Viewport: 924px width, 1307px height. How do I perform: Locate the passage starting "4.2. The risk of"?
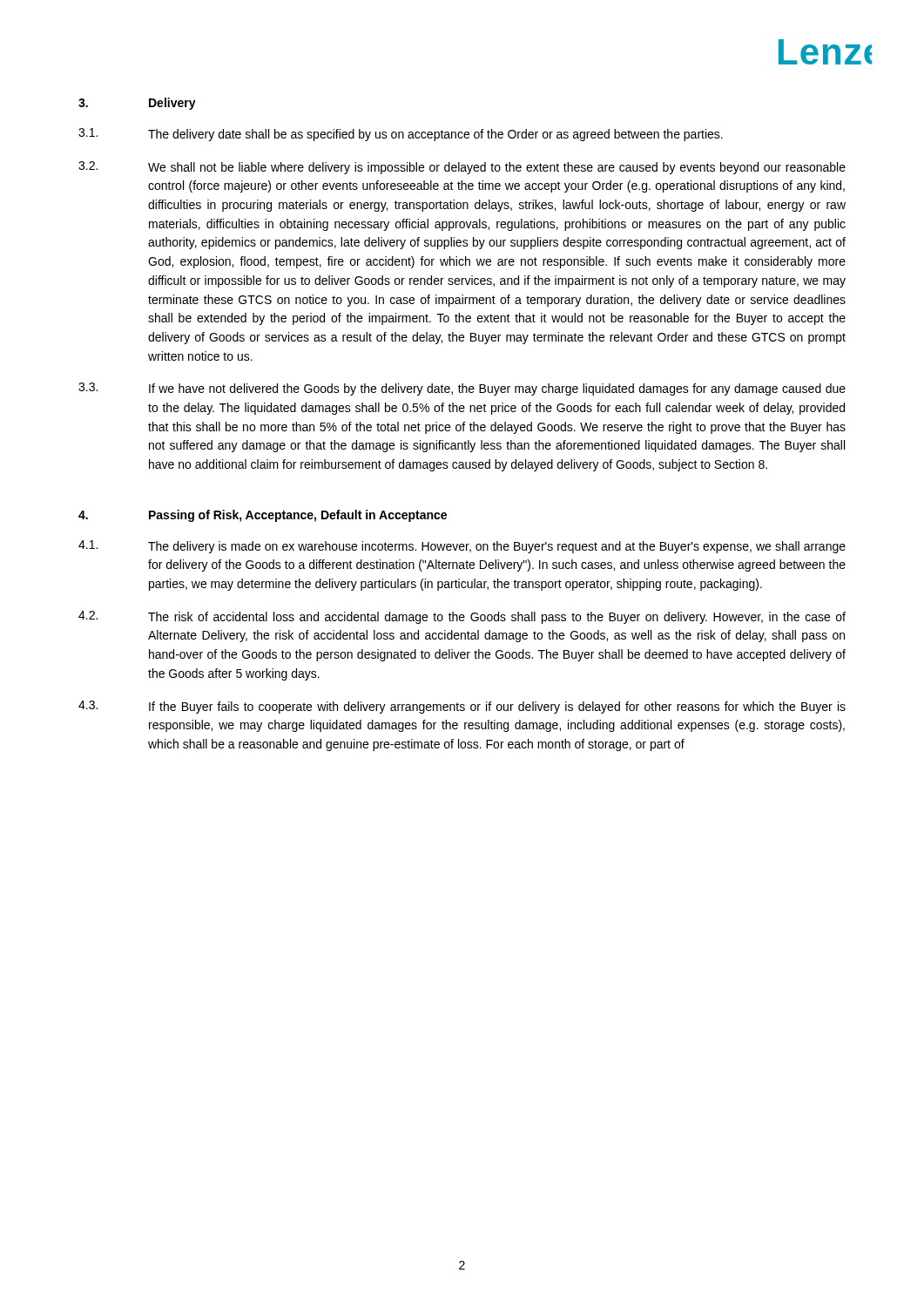(x=462, y=646)
